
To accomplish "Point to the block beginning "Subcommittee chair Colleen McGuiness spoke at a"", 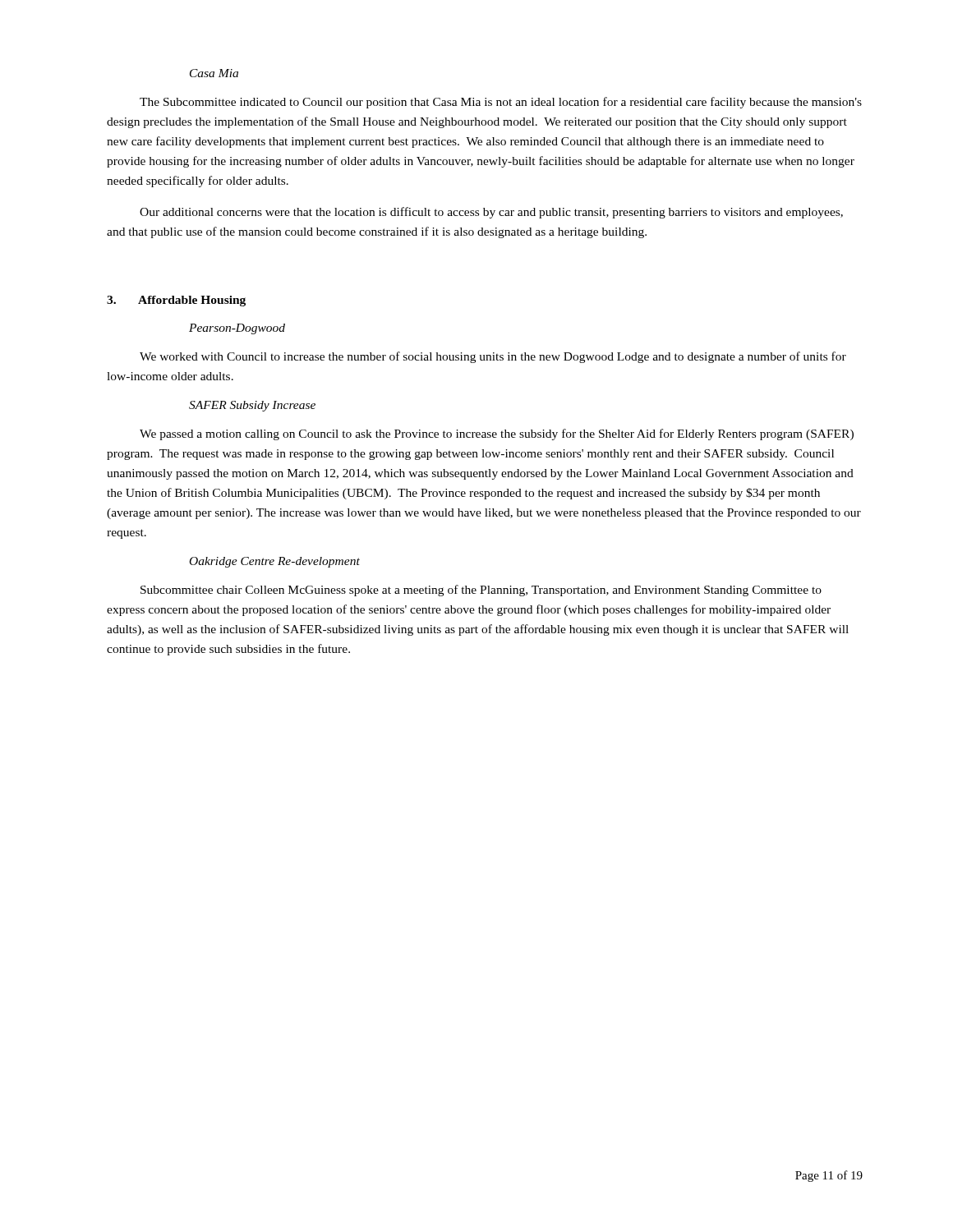I will [x=478, y=619].
